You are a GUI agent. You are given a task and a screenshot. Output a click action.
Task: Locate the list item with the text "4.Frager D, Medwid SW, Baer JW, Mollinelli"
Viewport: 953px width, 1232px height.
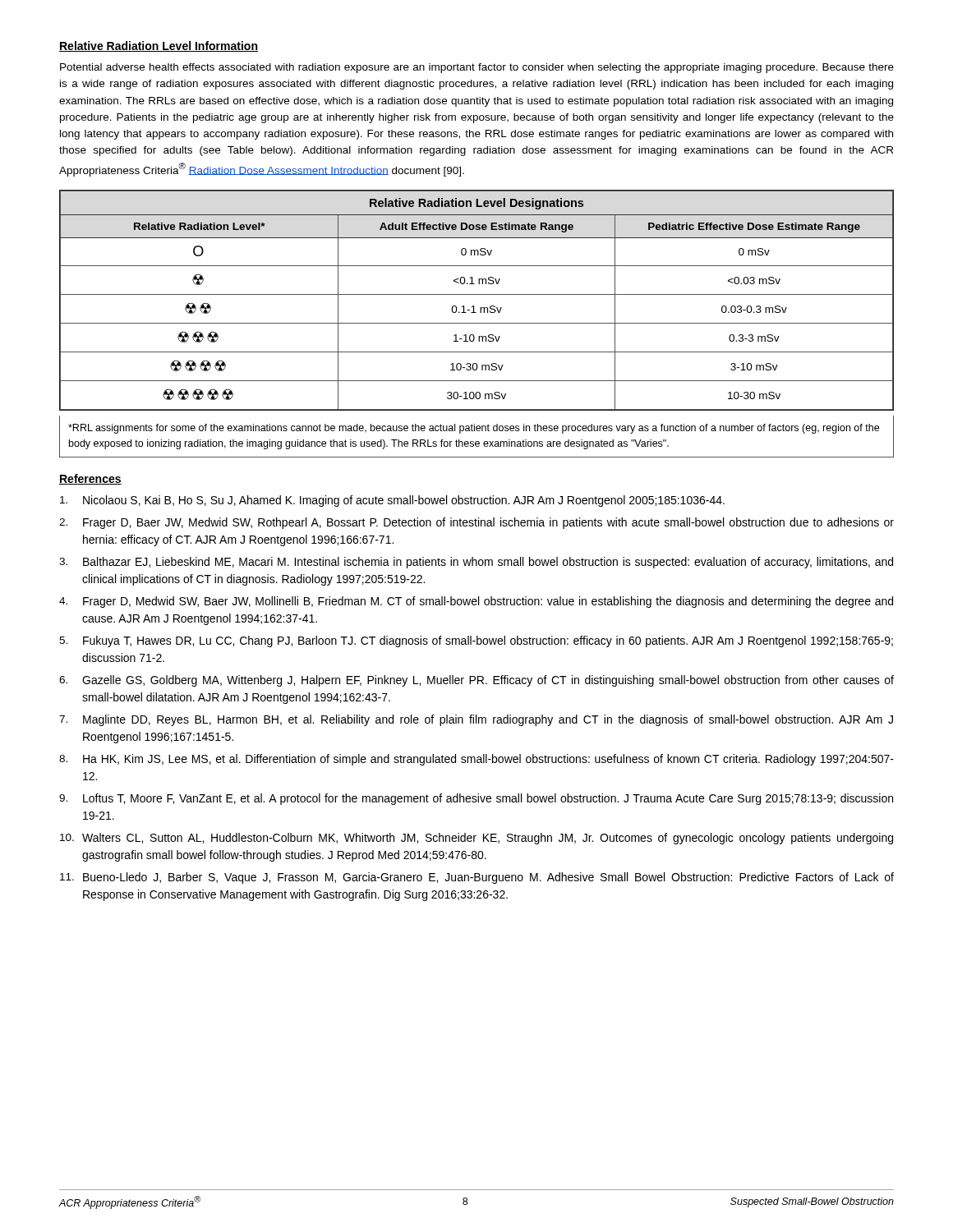click(476, 610)
